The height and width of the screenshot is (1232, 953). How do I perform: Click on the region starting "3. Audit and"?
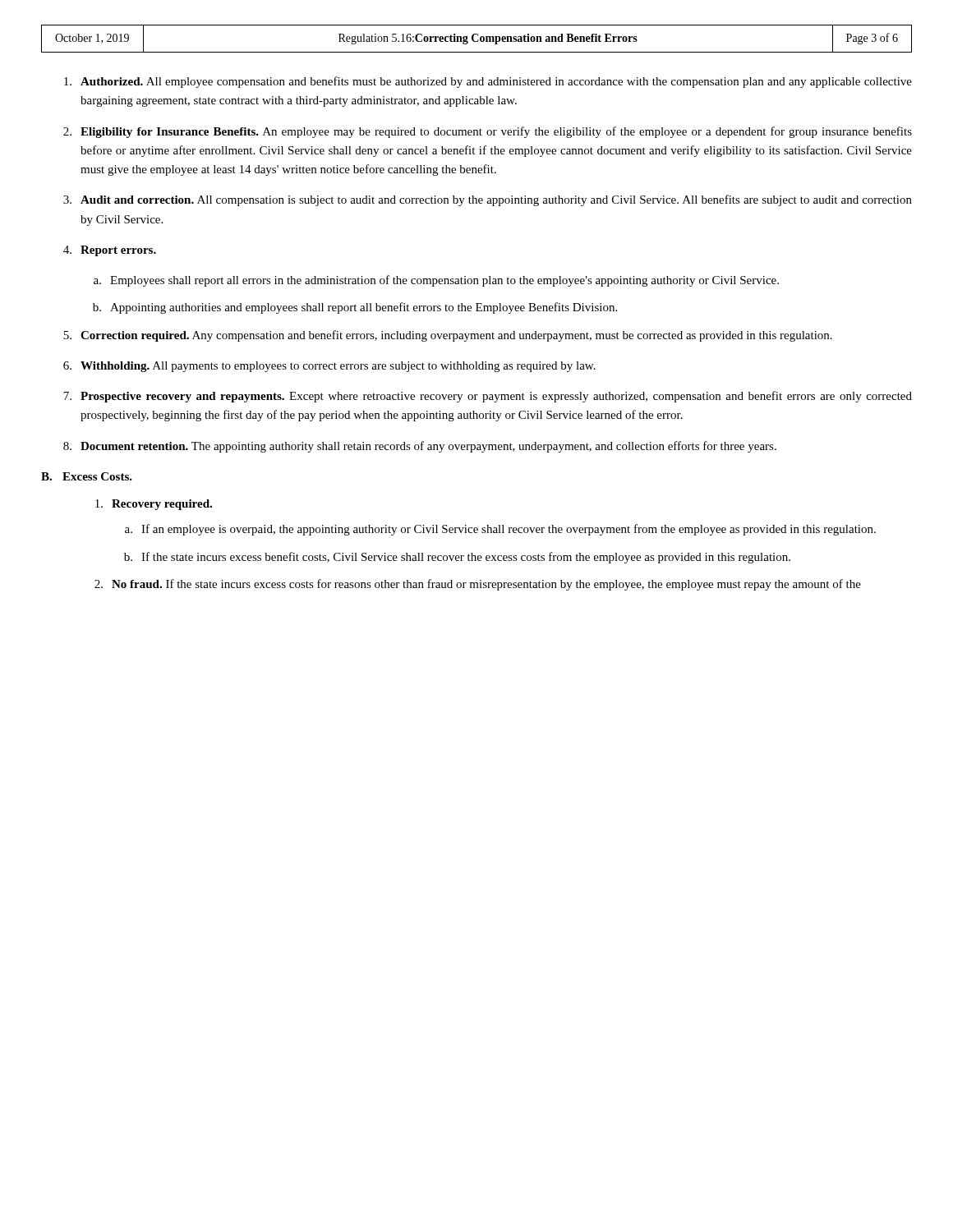[476, 210]
